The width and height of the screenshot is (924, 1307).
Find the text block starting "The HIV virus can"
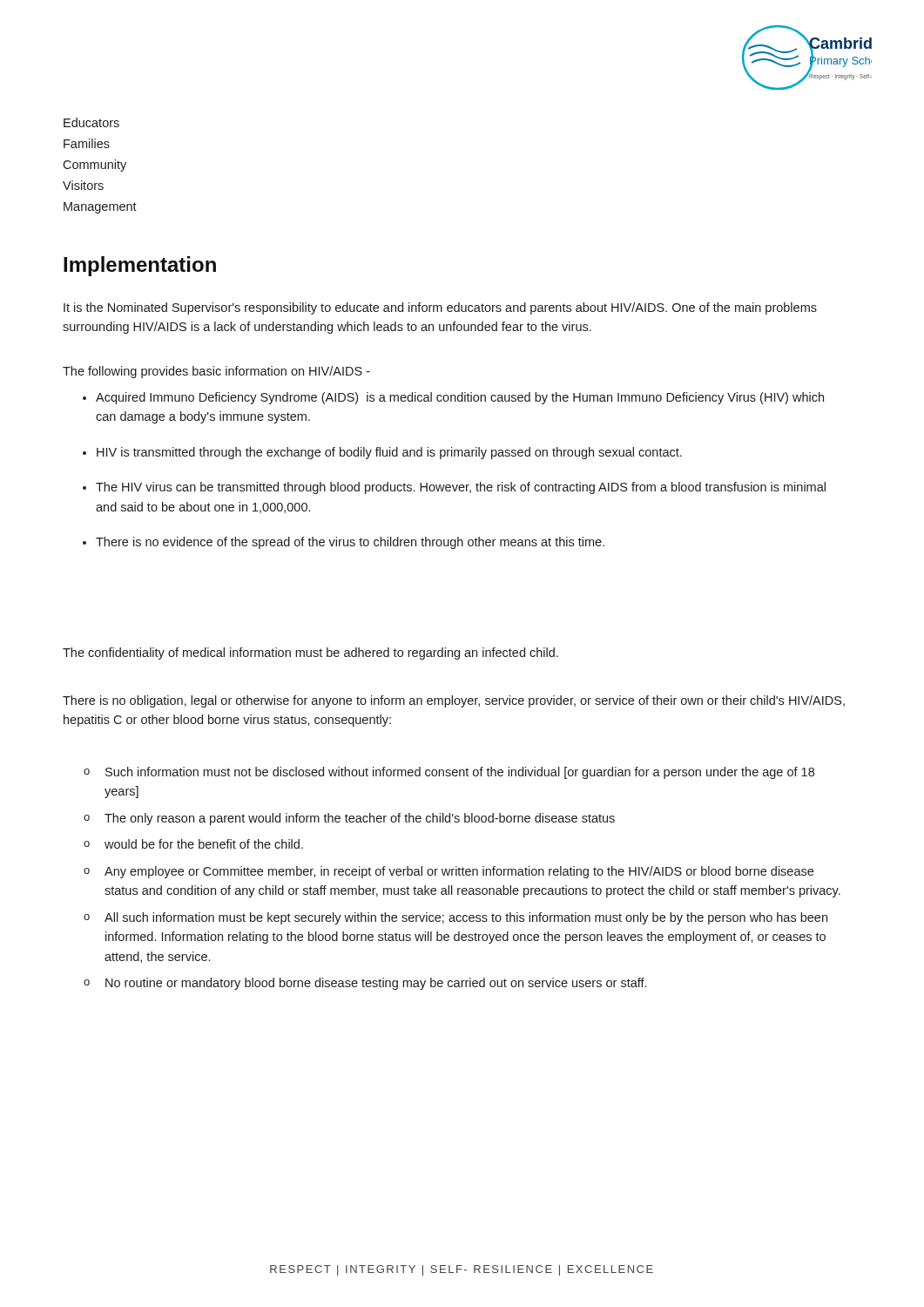[461, 497]
